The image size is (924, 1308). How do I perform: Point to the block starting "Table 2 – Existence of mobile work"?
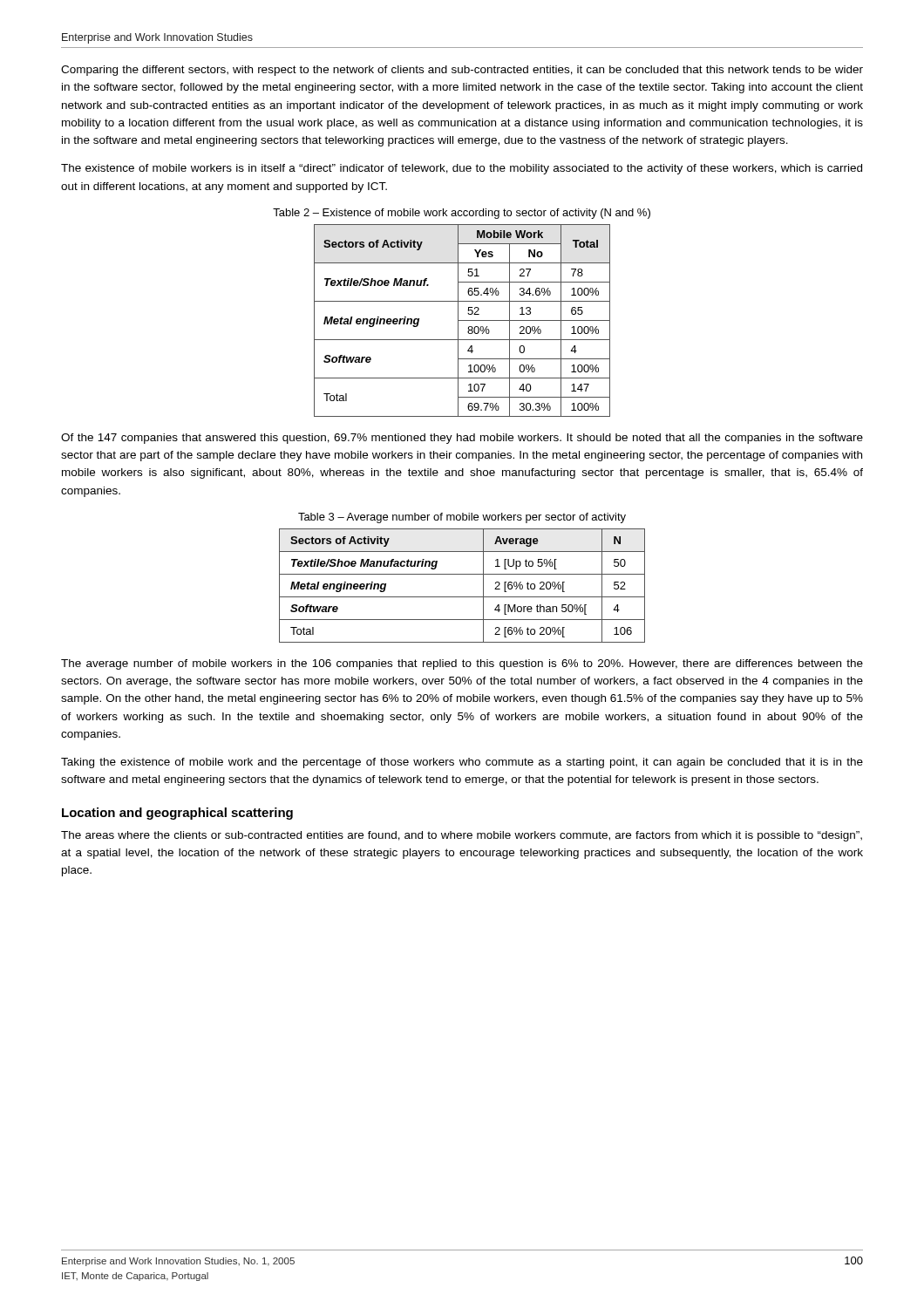point(462,212)
